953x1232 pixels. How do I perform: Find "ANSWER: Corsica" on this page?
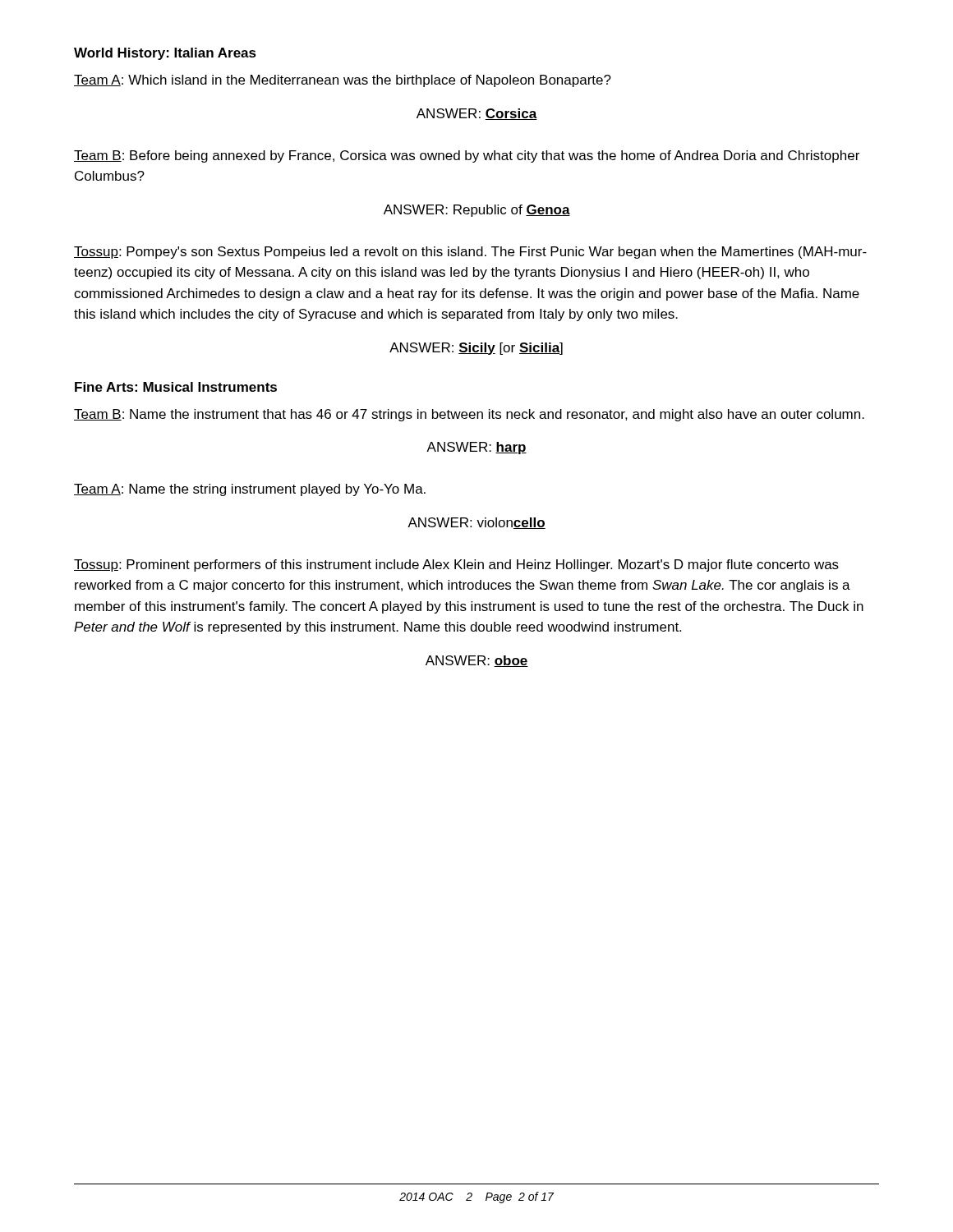pyautogui.click(x=476, y=113)
